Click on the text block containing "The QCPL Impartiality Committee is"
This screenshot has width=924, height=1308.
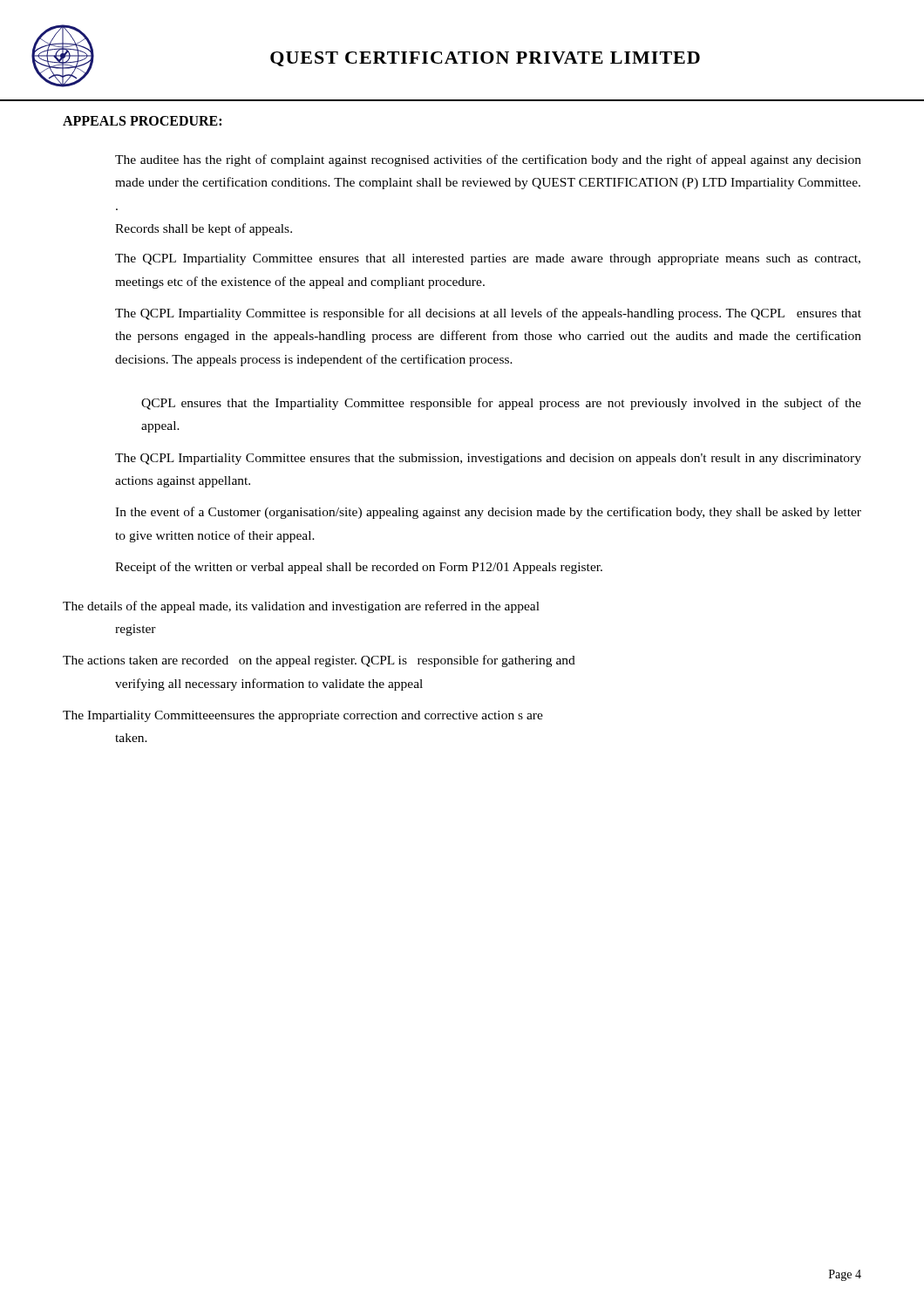coord(488,336)
